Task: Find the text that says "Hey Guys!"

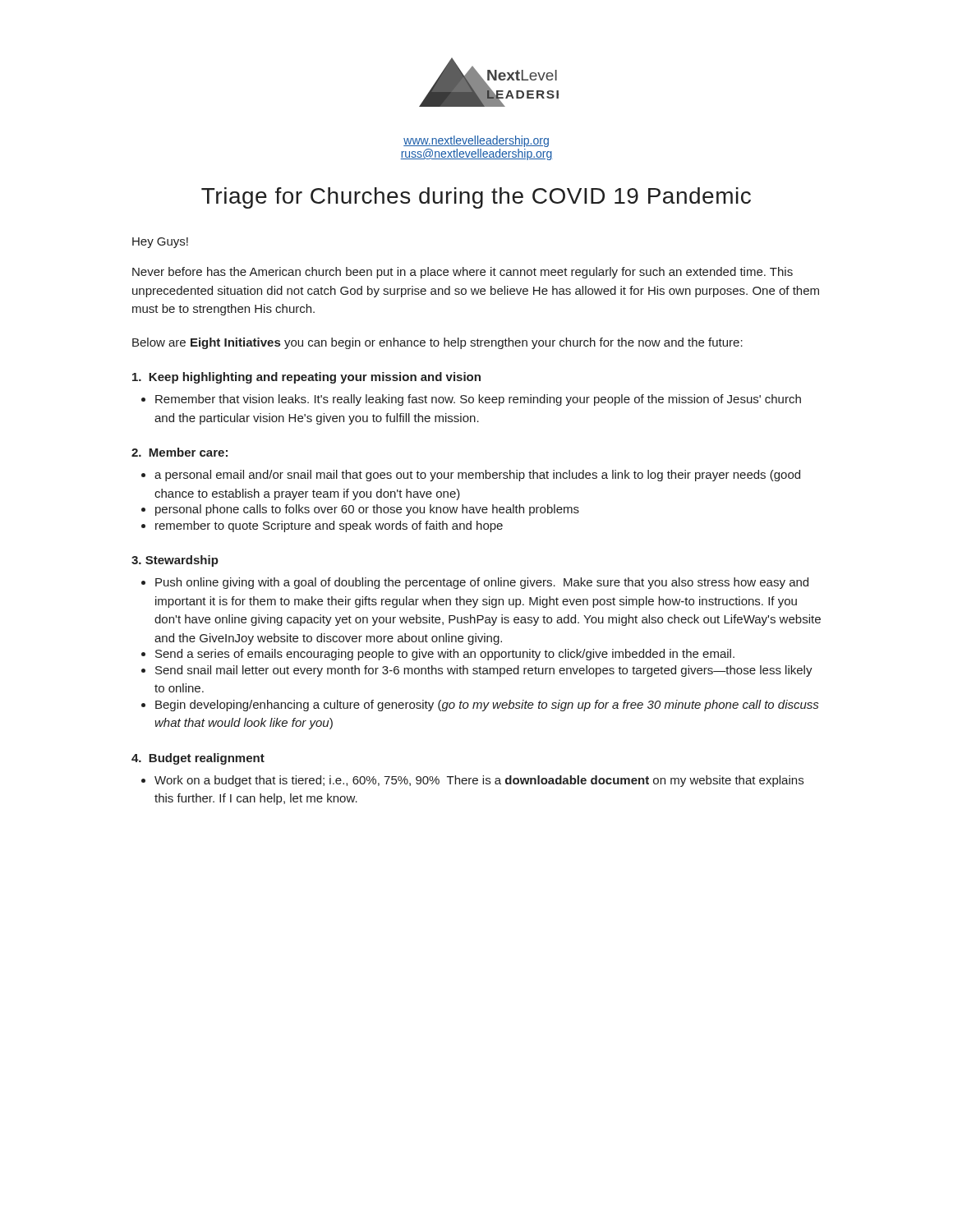Action: pos(160,241)
